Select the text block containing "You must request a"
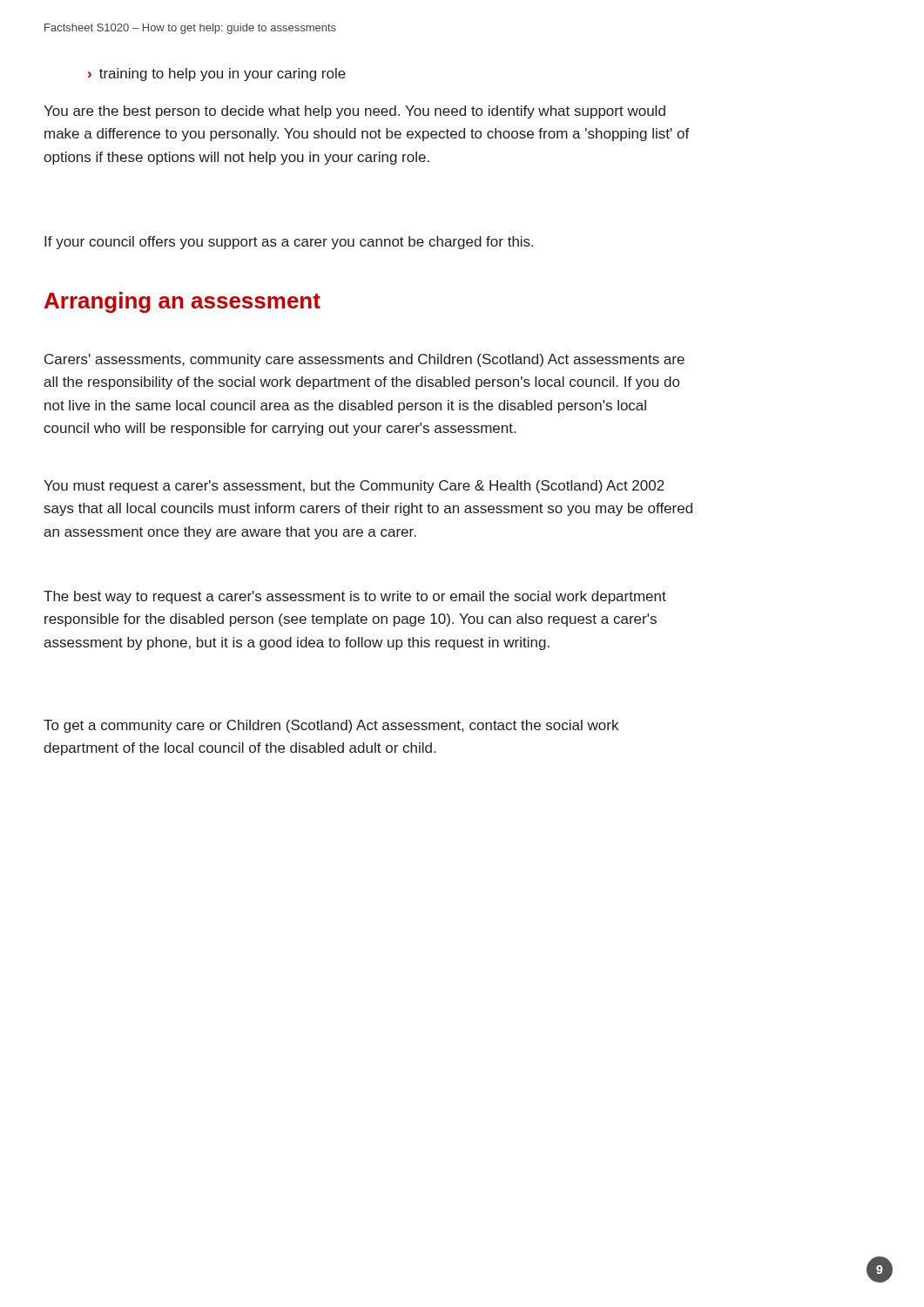Viewport: 924px width, 1307px height. coord(368,509)
